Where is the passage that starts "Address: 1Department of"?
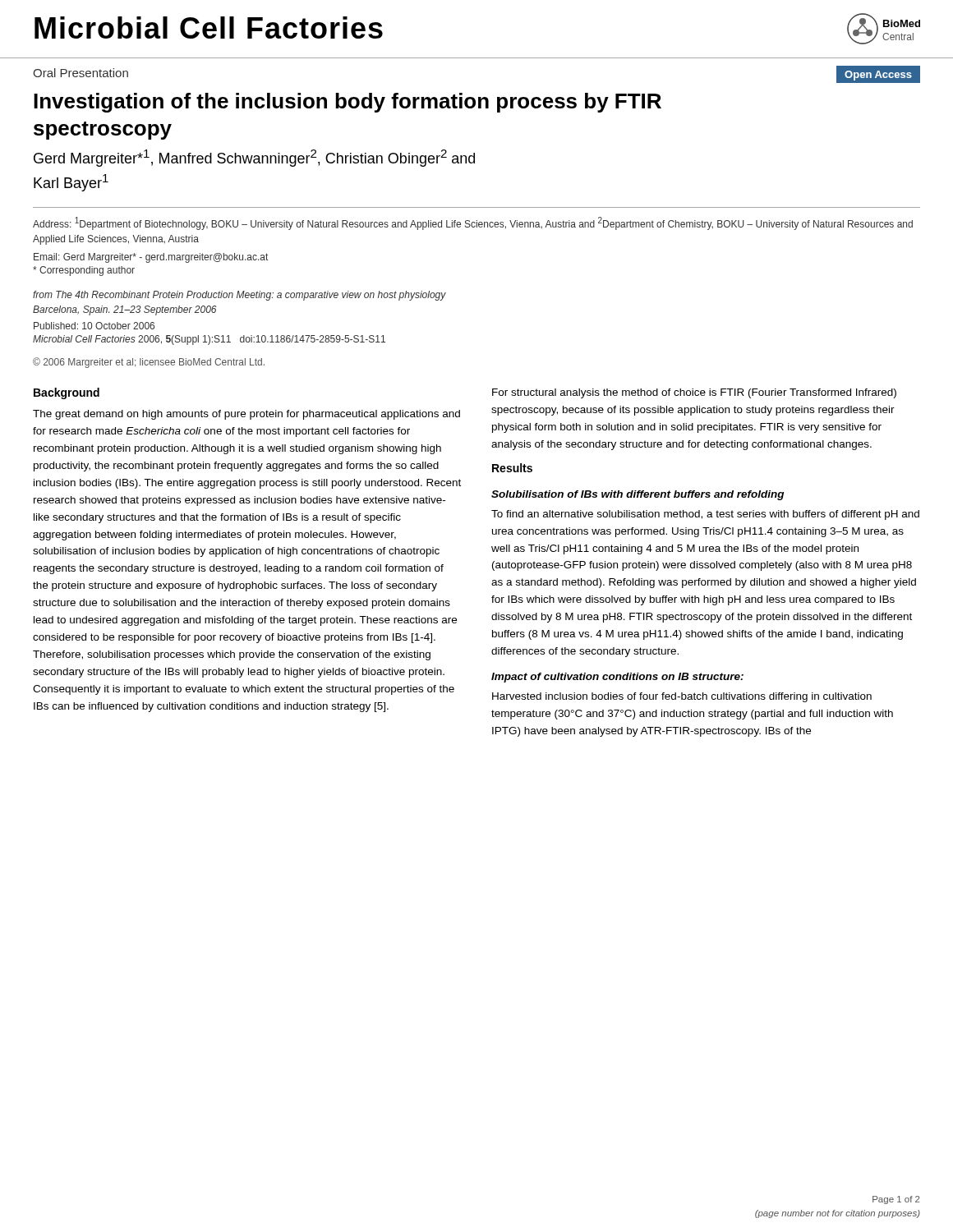 (473, 231)
